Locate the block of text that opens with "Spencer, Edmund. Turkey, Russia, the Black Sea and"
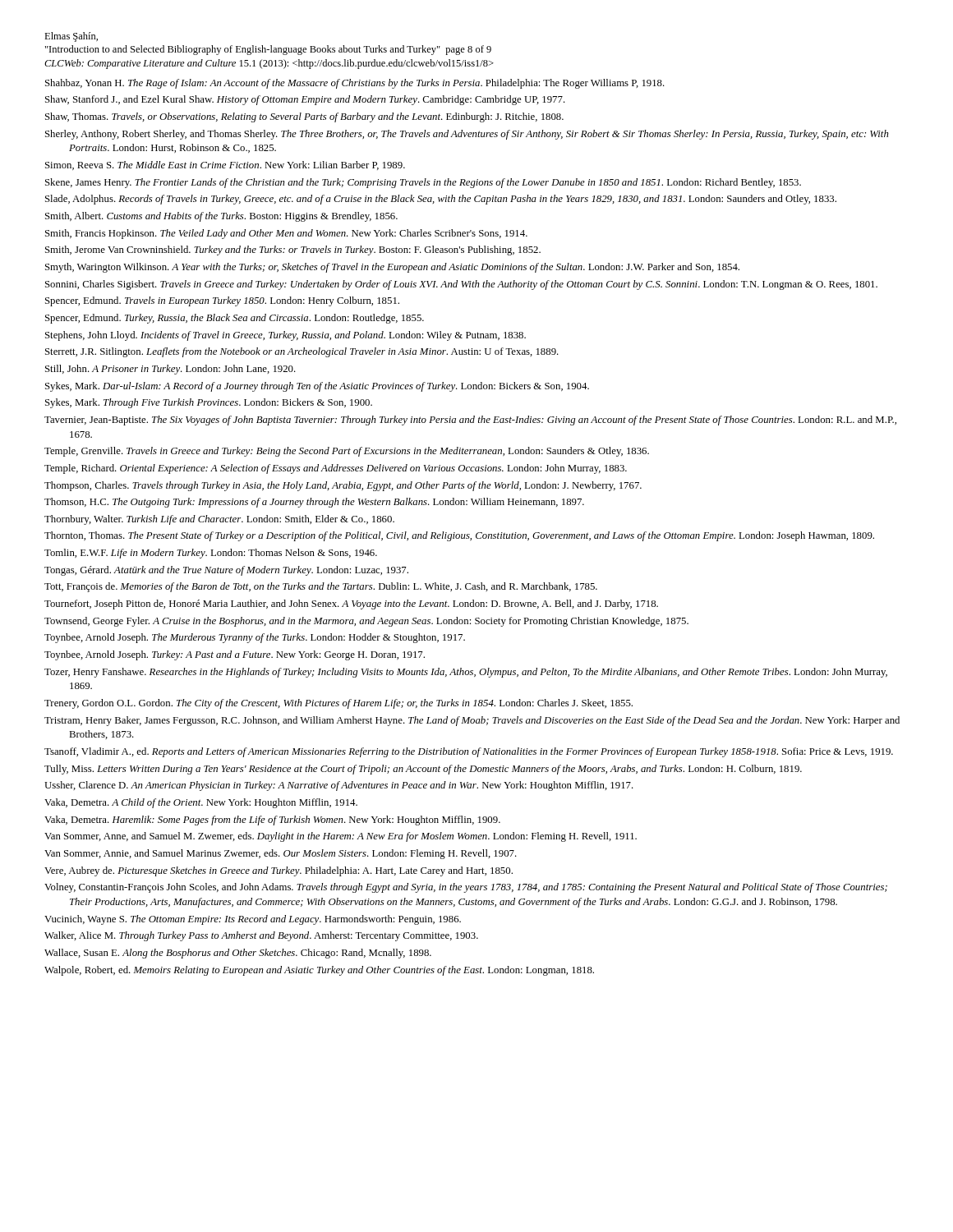The width and height of the screenshot is (953, 1232). tap(234, 318)
